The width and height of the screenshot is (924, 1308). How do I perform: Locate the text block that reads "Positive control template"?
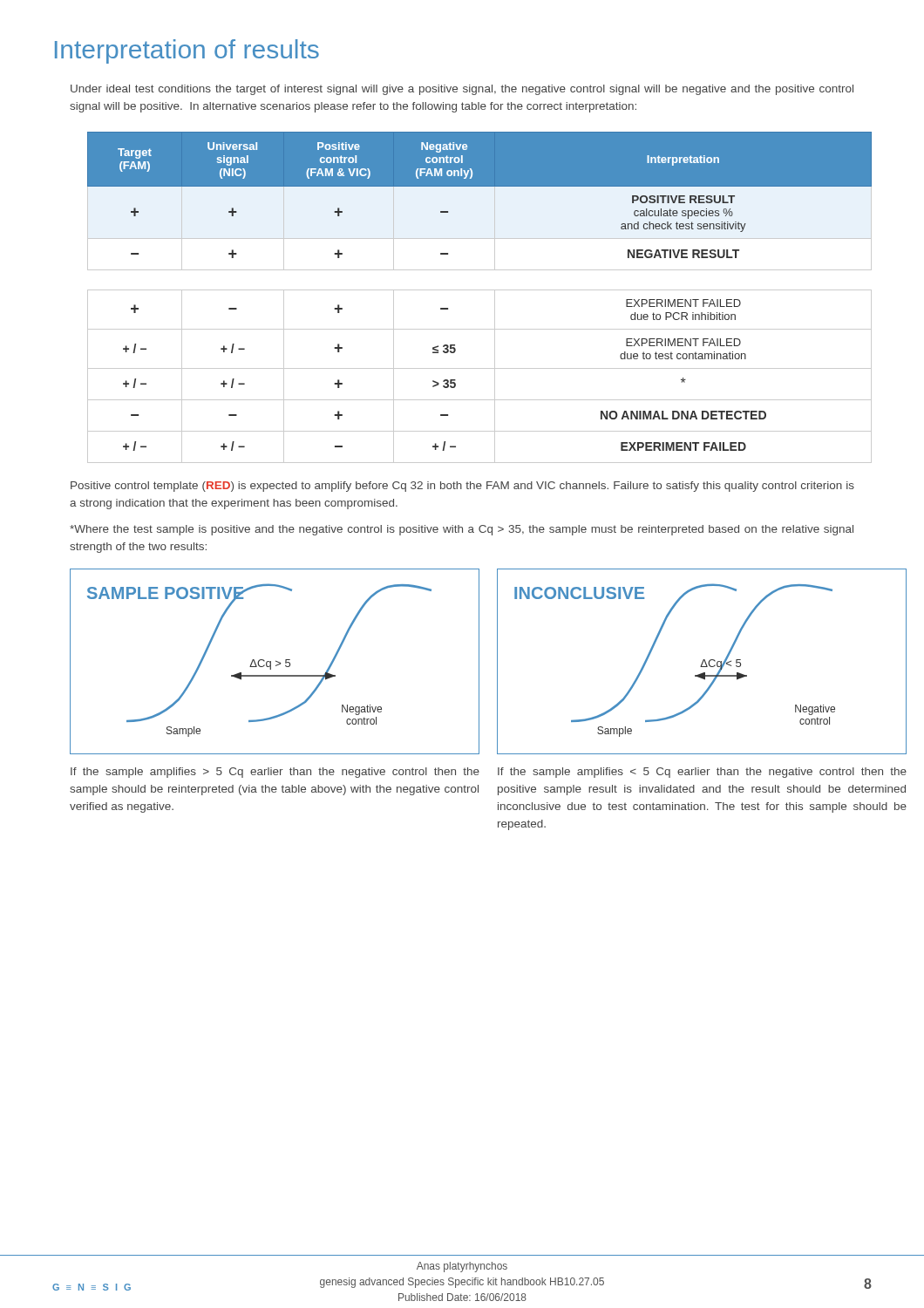click(462, 494)
